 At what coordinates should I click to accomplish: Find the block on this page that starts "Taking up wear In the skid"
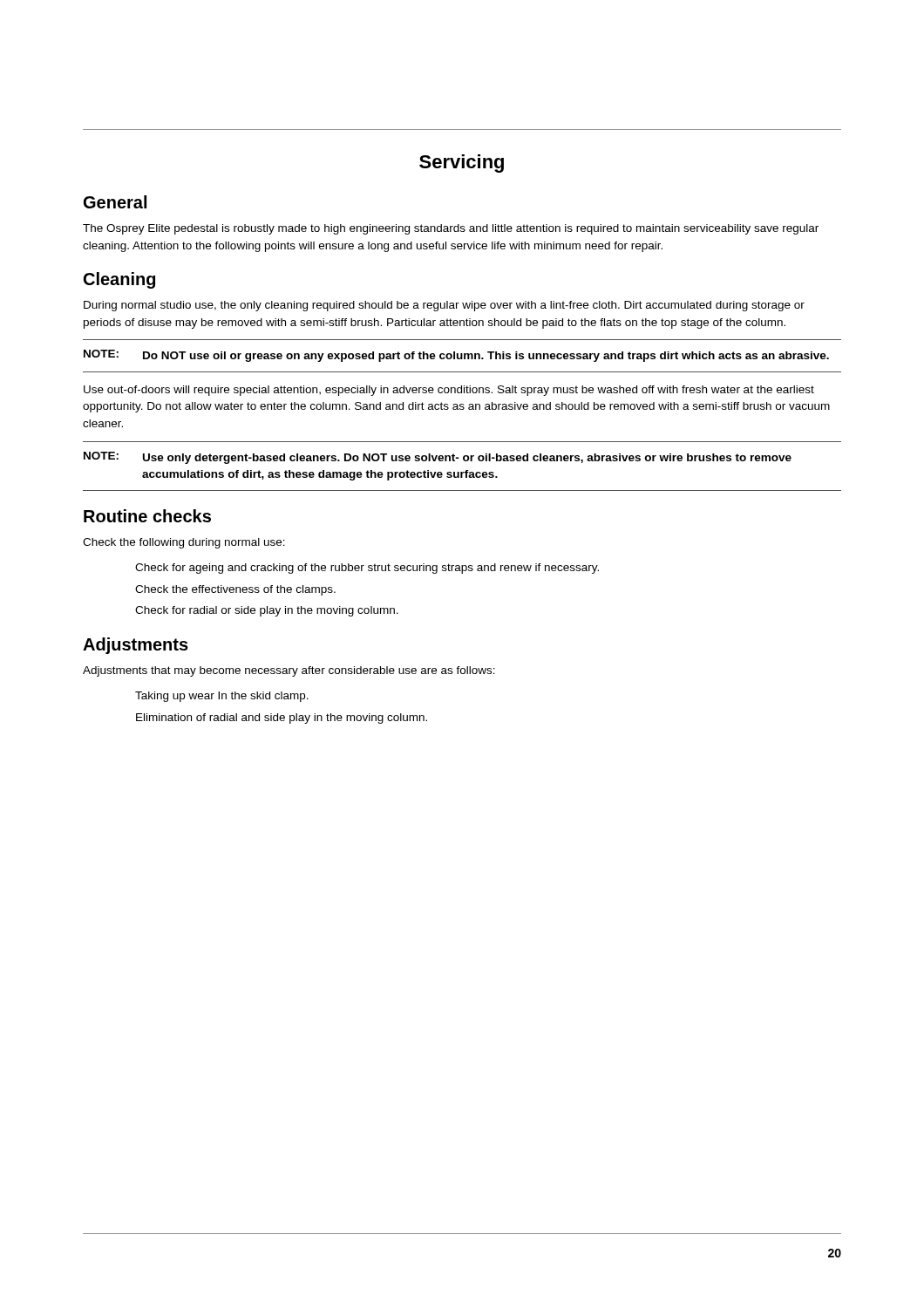tap(222, 697)
